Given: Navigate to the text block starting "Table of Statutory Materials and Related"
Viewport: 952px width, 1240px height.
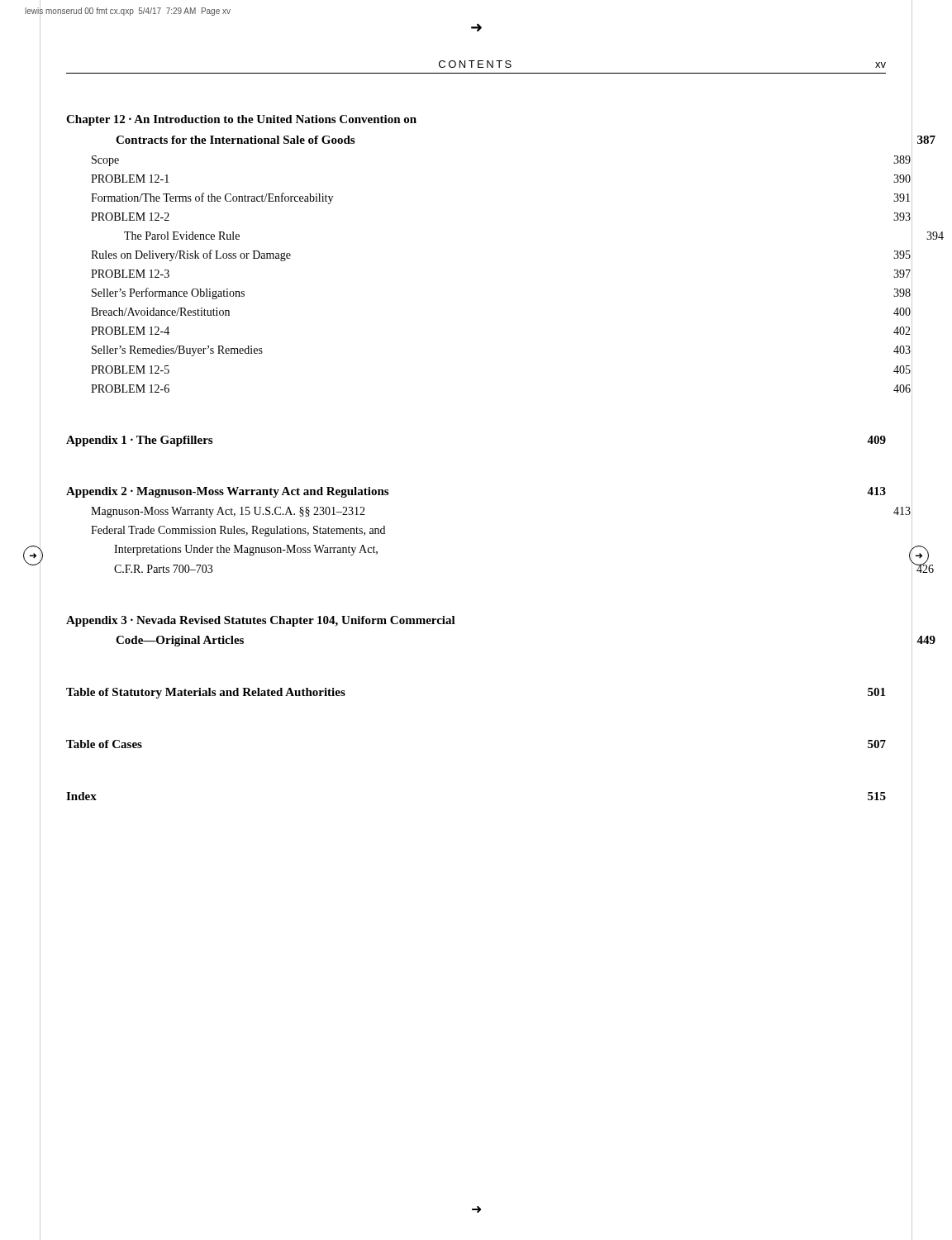Looking at the screenshot, I should point(205,693).
